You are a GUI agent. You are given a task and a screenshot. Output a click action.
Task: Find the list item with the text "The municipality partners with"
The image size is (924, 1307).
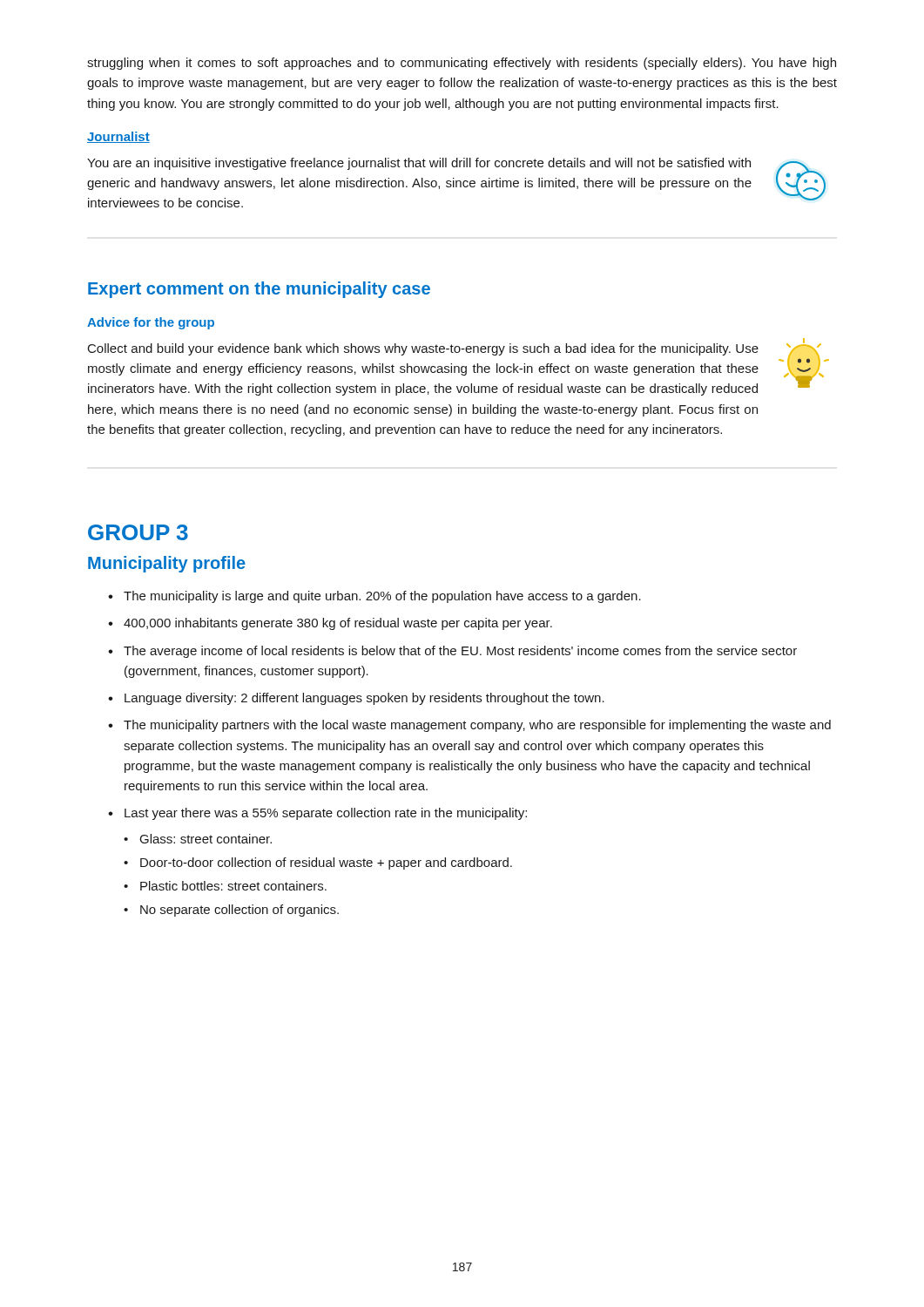click(478, 755)
